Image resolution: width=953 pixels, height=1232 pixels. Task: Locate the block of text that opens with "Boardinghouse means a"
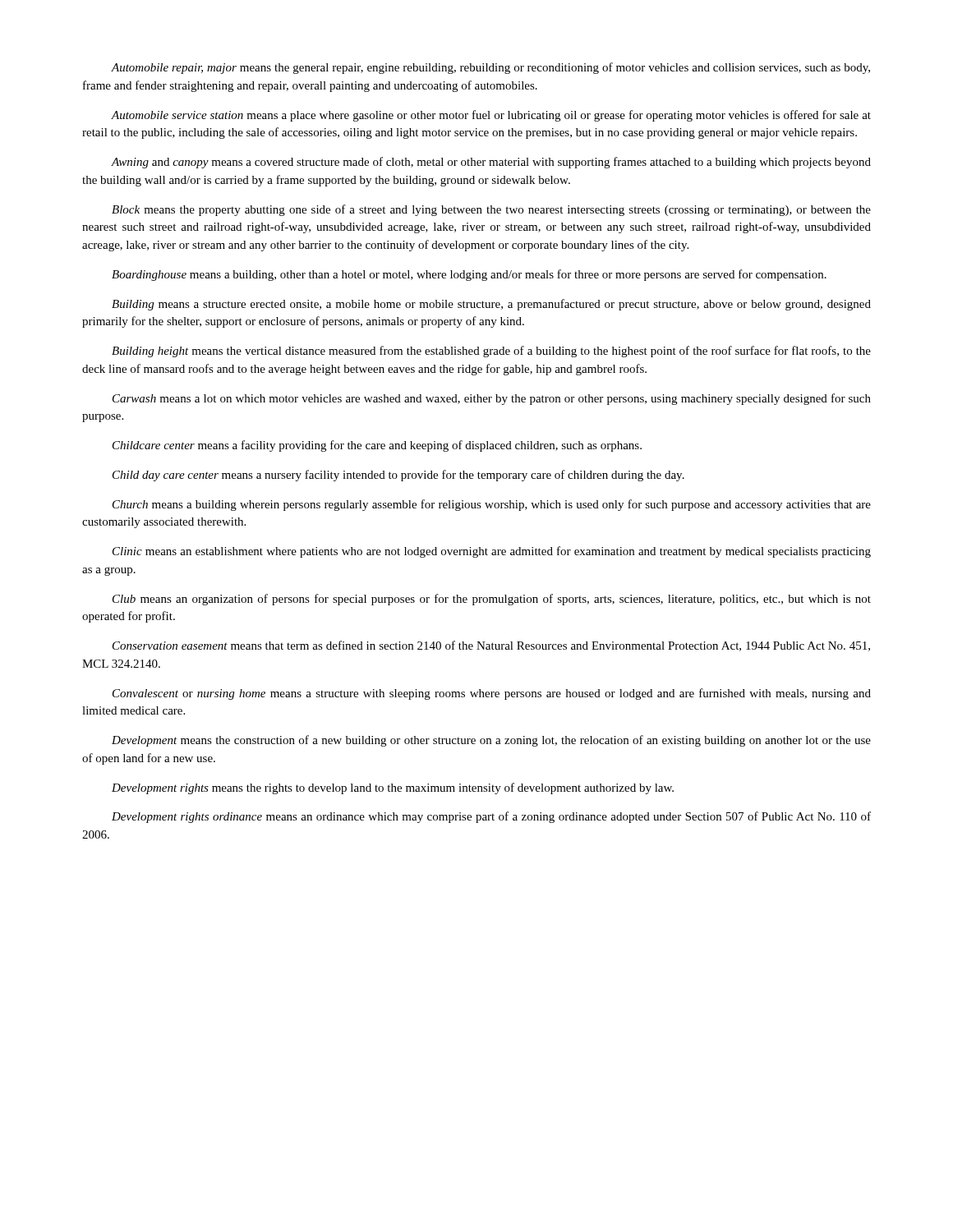click(x=476, y=275)
